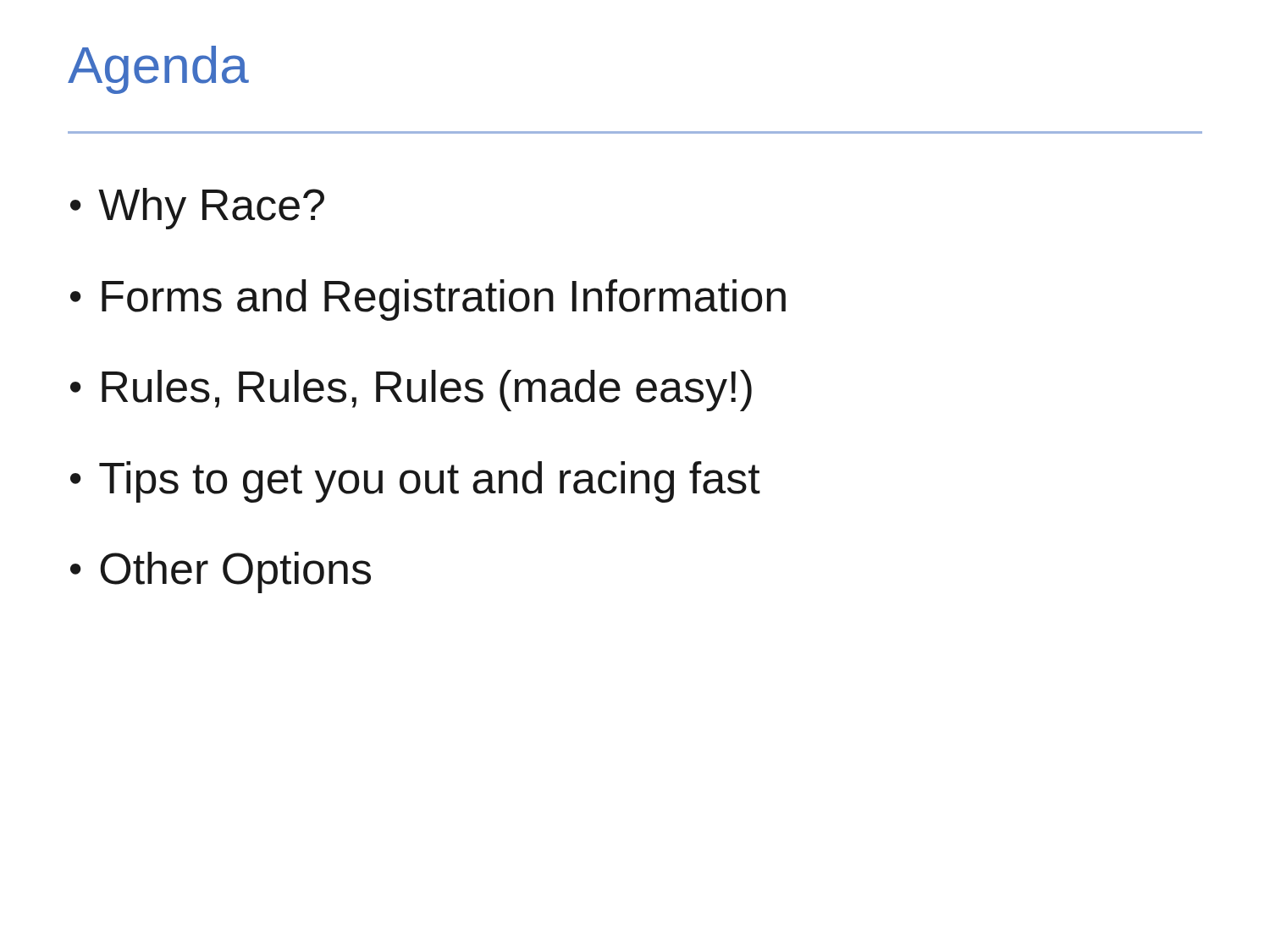Select the title
This screenshot has width=1270, height=952.
[158, 65]
